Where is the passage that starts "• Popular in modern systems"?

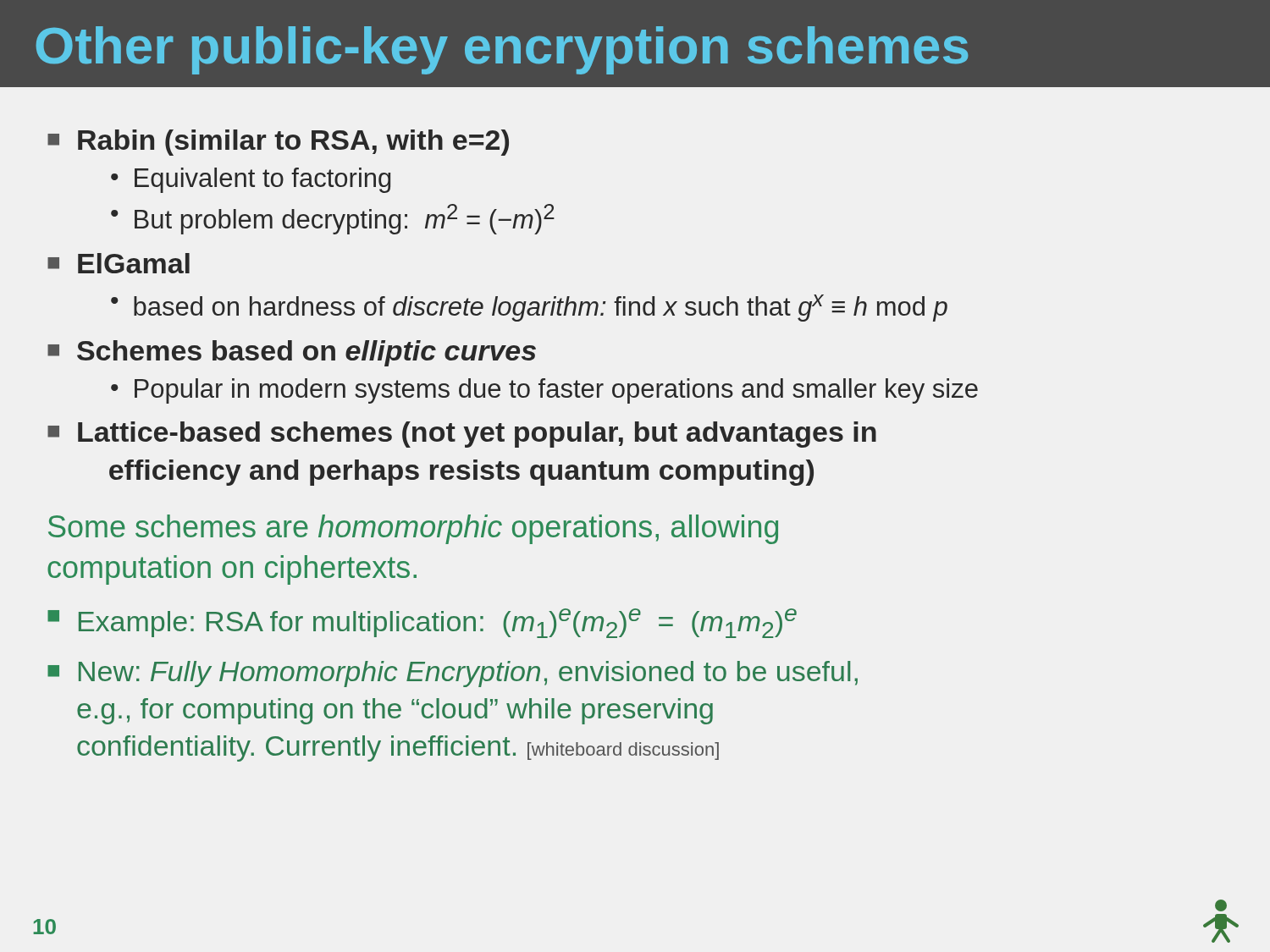[544, 389]
